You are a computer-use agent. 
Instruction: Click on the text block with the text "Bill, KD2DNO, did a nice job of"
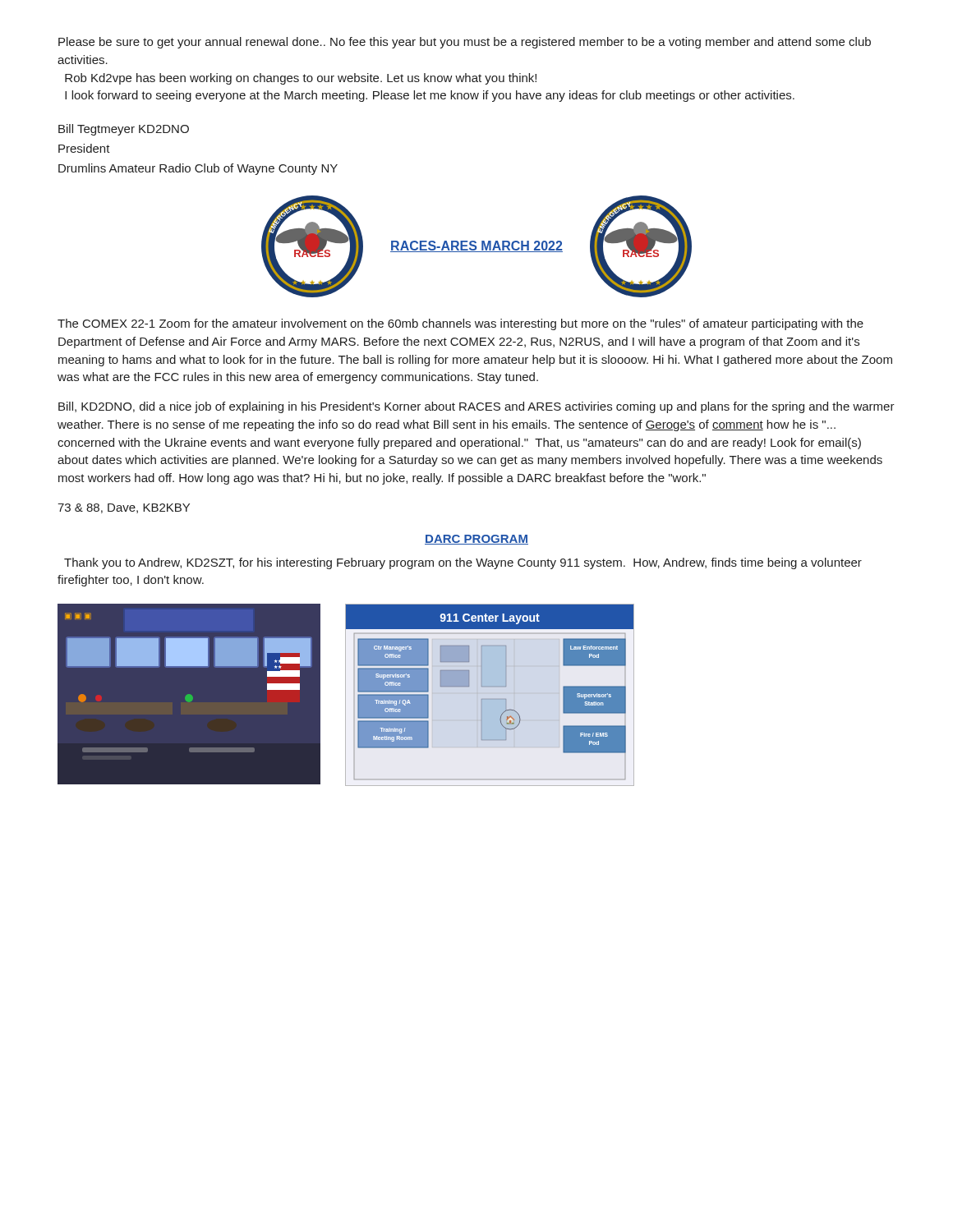[476, 442]
